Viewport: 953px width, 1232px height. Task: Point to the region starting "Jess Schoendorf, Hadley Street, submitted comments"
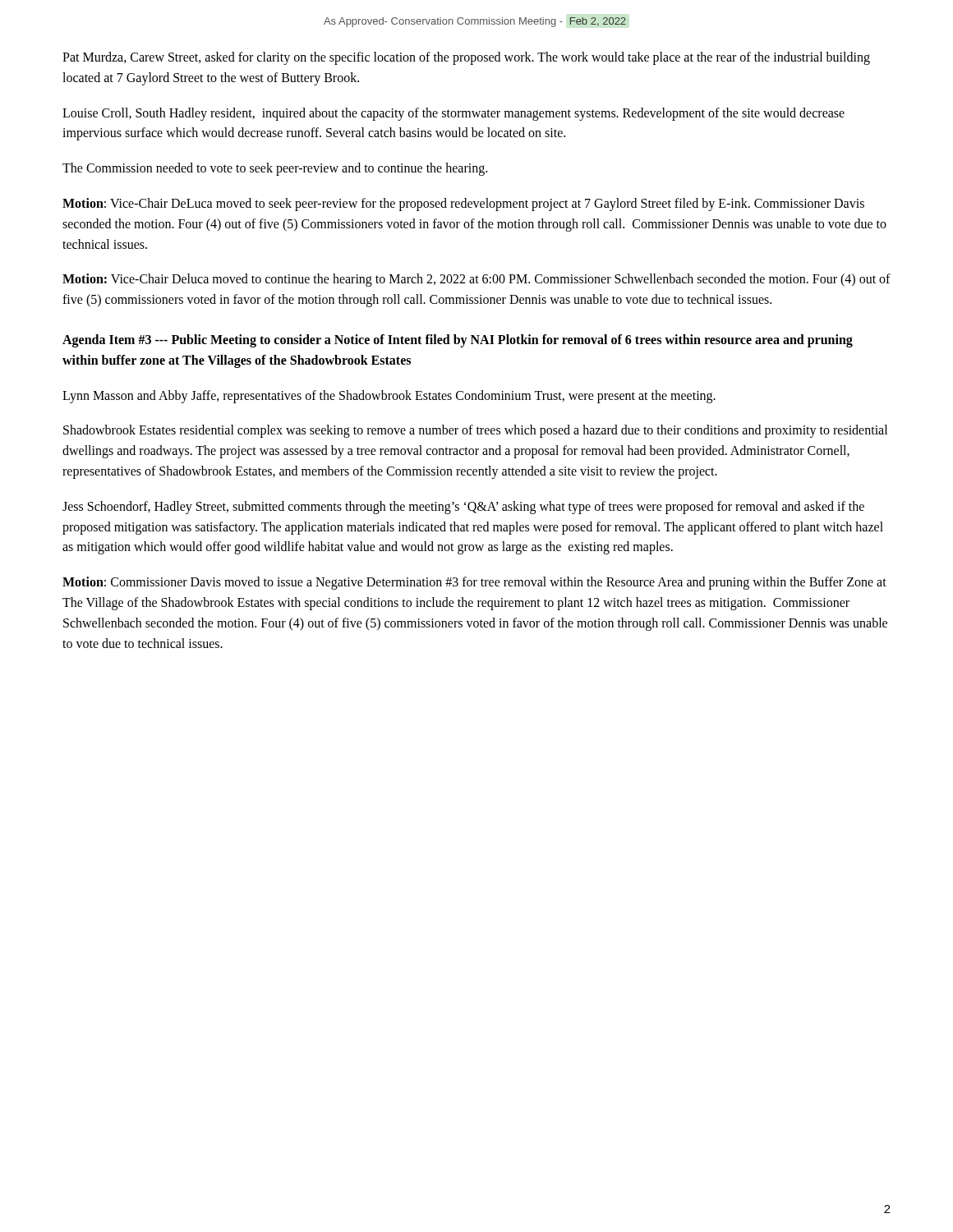(473, 527)
